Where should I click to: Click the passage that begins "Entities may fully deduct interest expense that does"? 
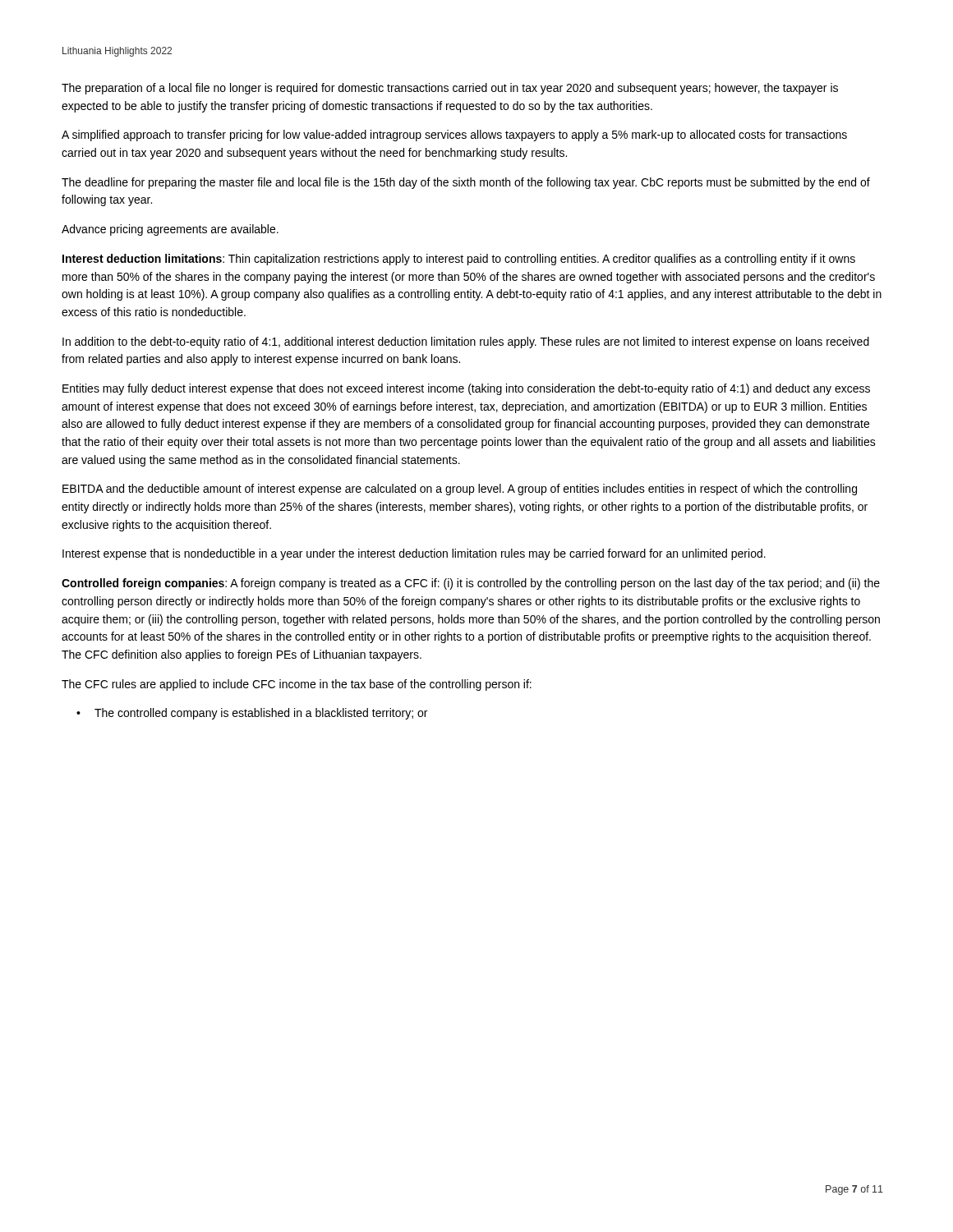tap(469, 424)
